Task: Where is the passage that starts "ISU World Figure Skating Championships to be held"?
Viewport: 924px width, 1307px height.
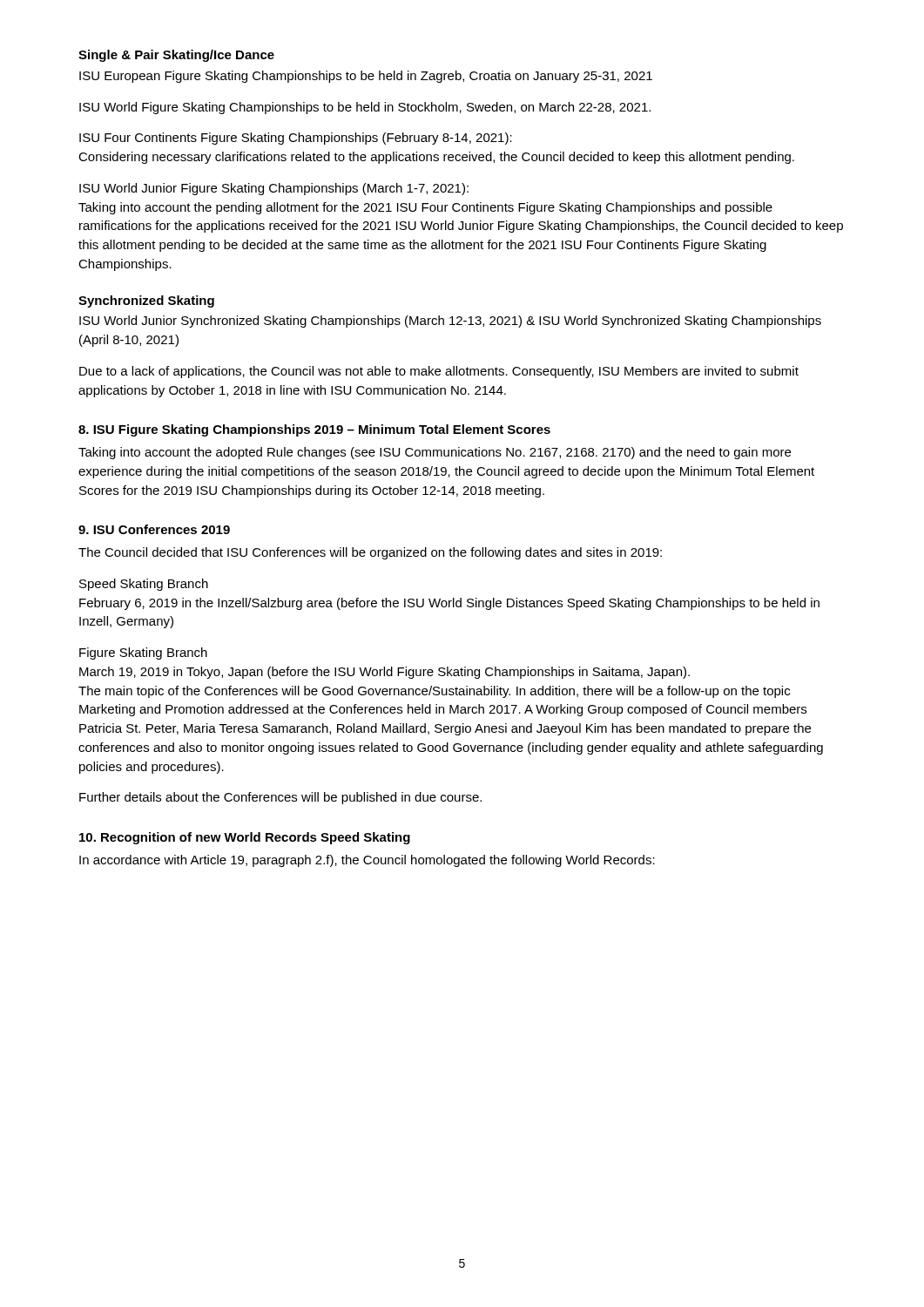Action: pos(365,106)
